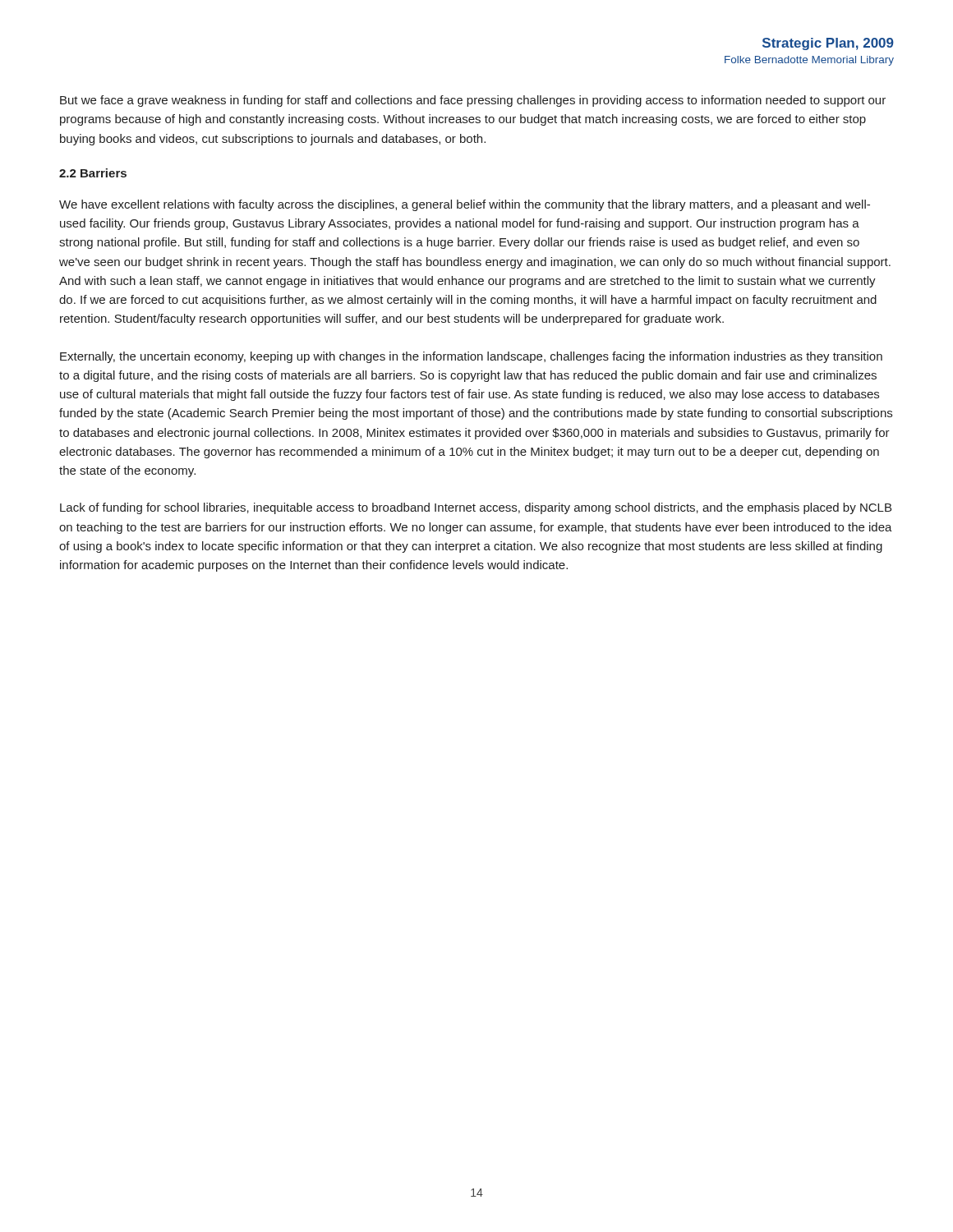Find the text block that says "Lack of funding for school libraries, inequitable"
The width and height of the screenshot is (953, 1232).
click(476, 536)
